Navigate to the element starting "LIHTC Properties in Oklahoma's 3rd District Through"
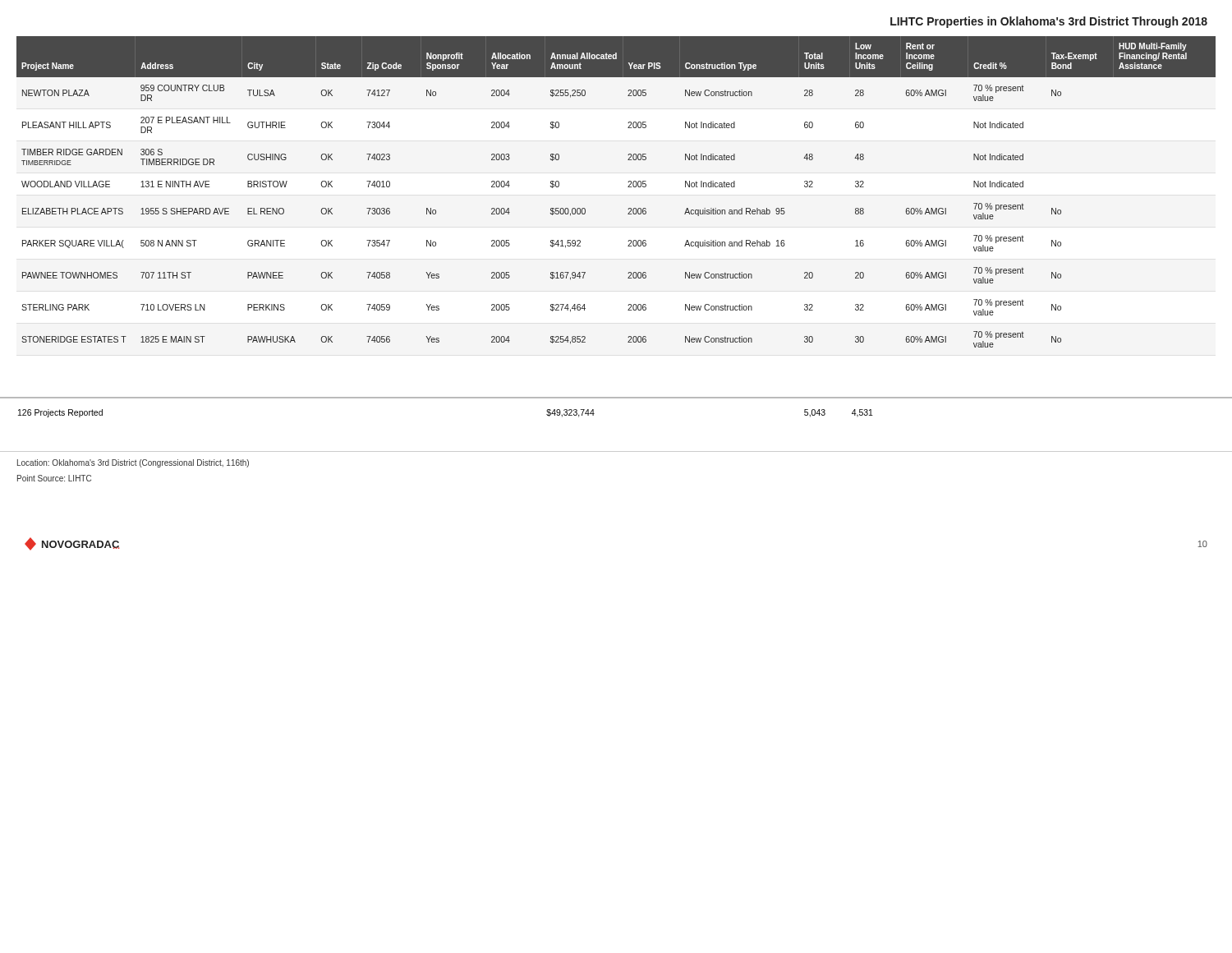Screen dimensions: 953x1232 tap(1048, 21)
